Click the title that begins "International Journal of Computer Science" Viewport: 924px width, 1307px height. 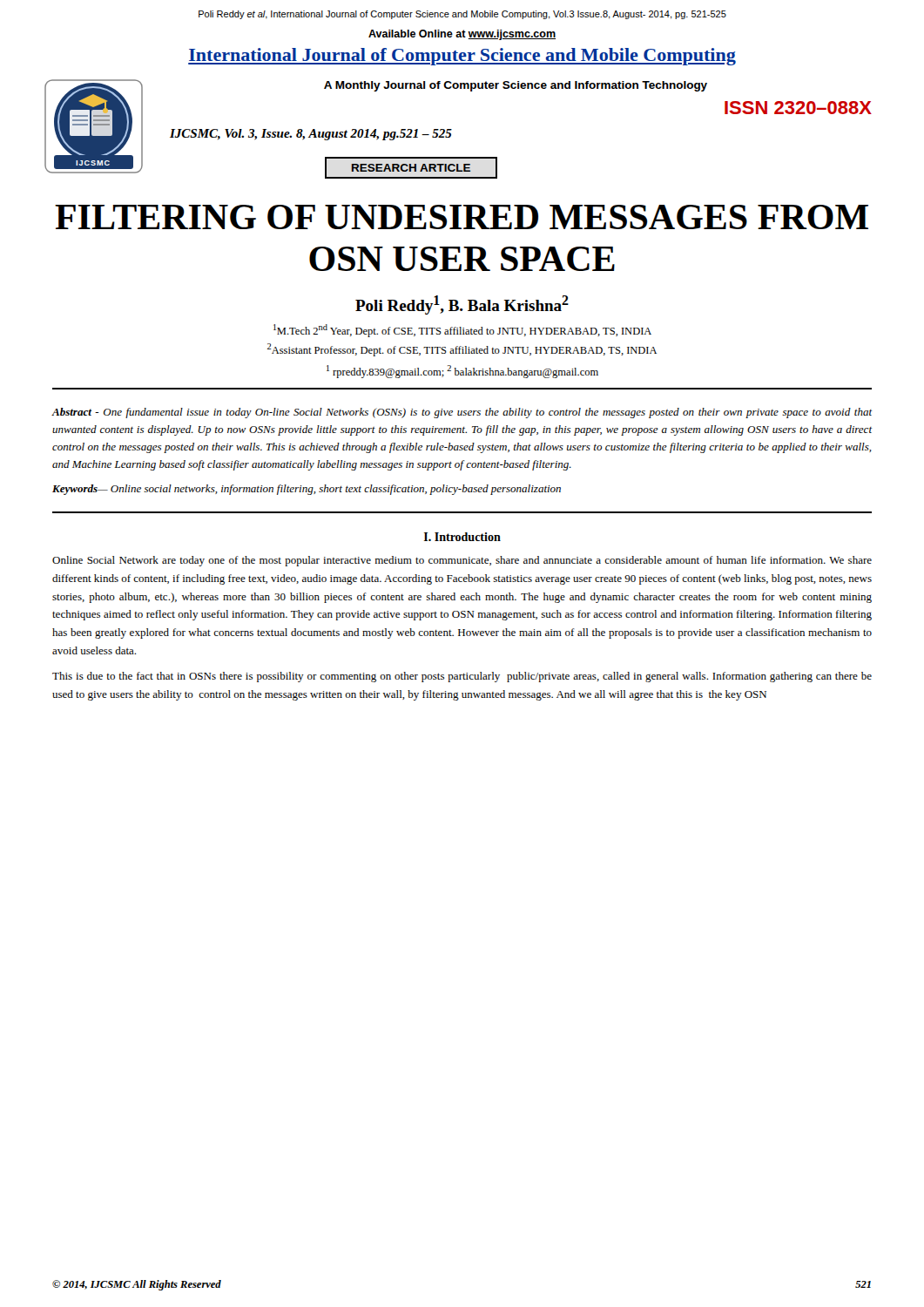click(x=462, y=54)
